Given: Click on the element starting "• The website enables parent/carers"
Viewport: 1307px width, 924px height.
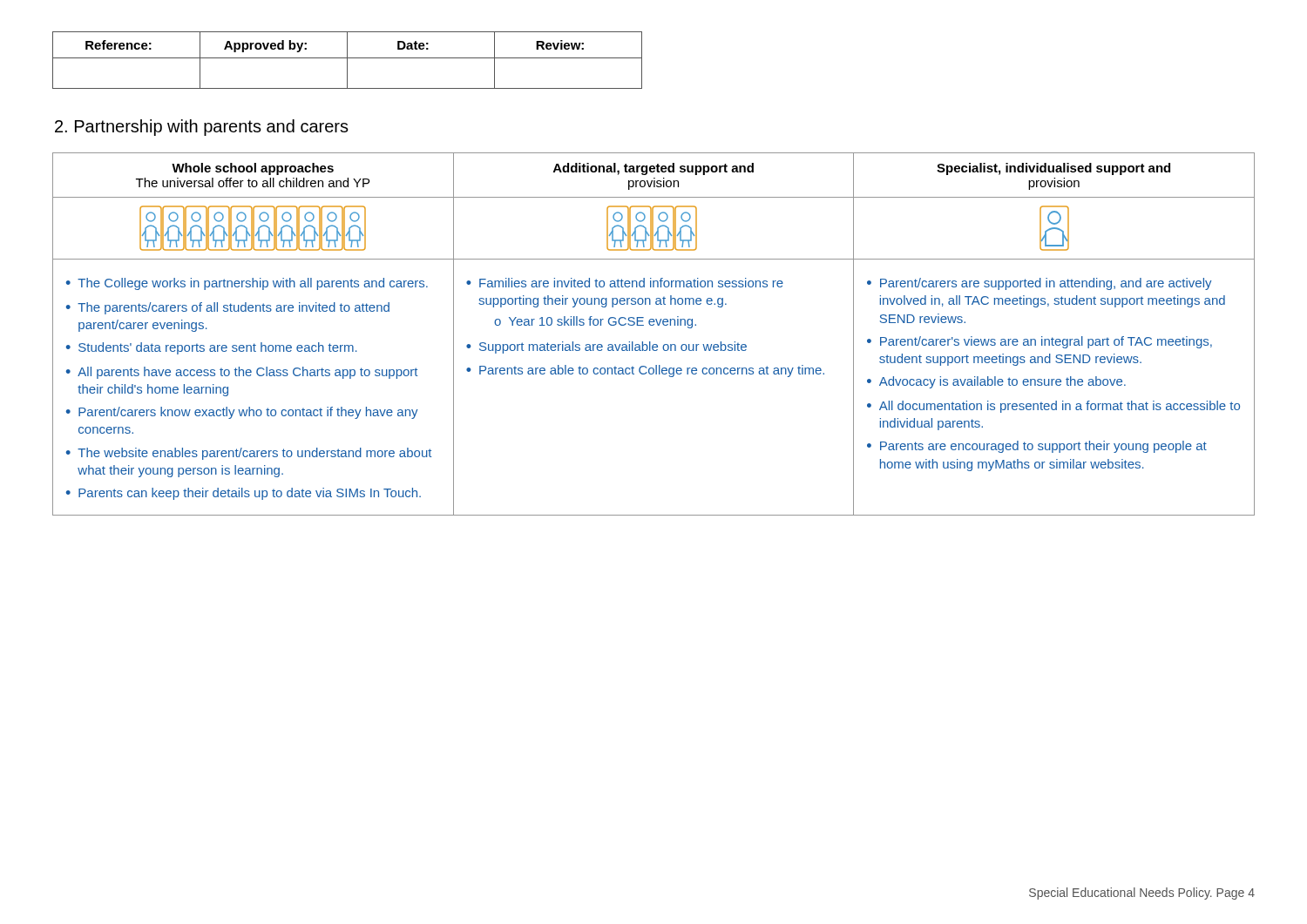Looking at the screenshot, I should pos(253,462).
